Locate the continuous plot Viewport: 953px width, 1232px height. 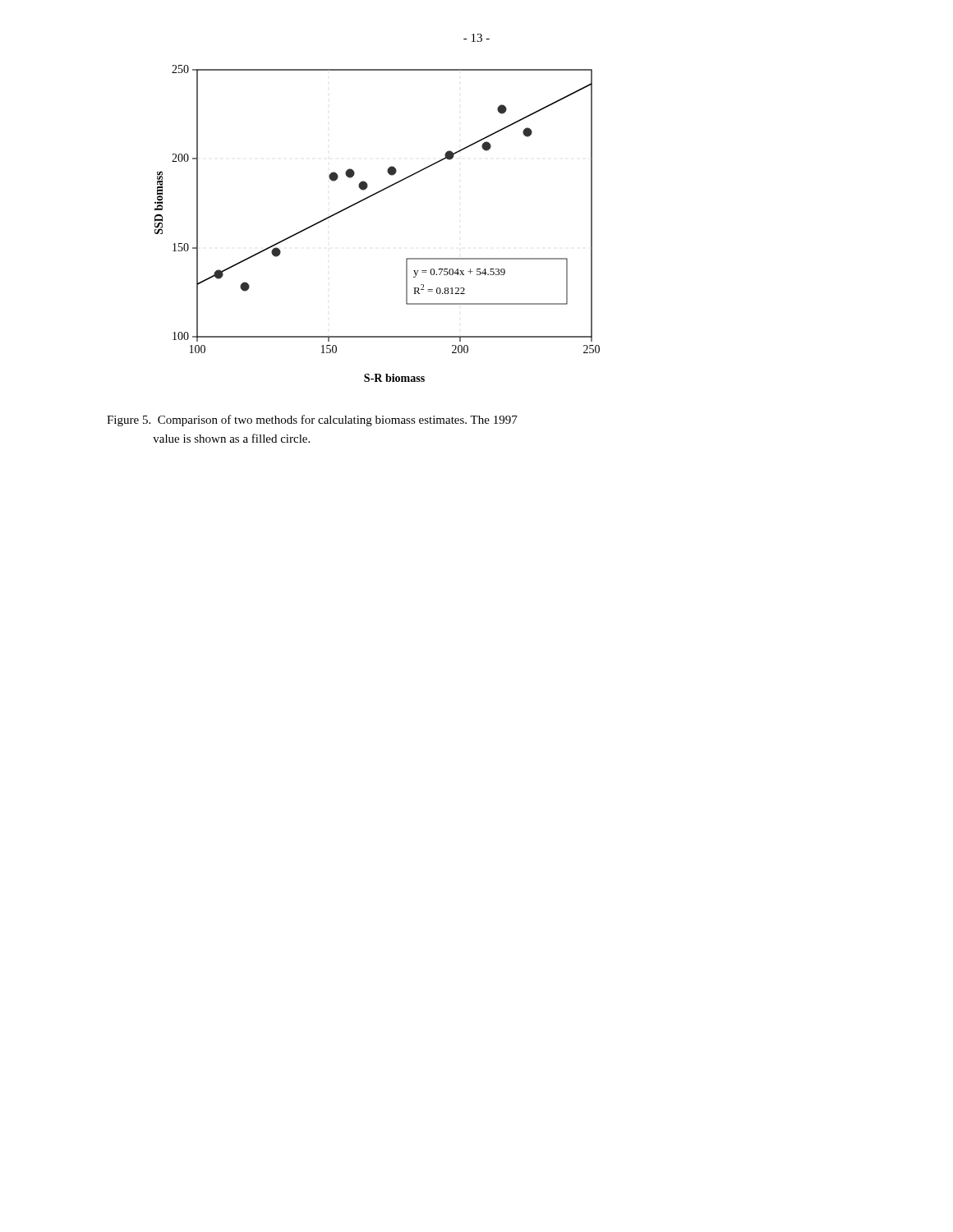[x=427, y=232]
